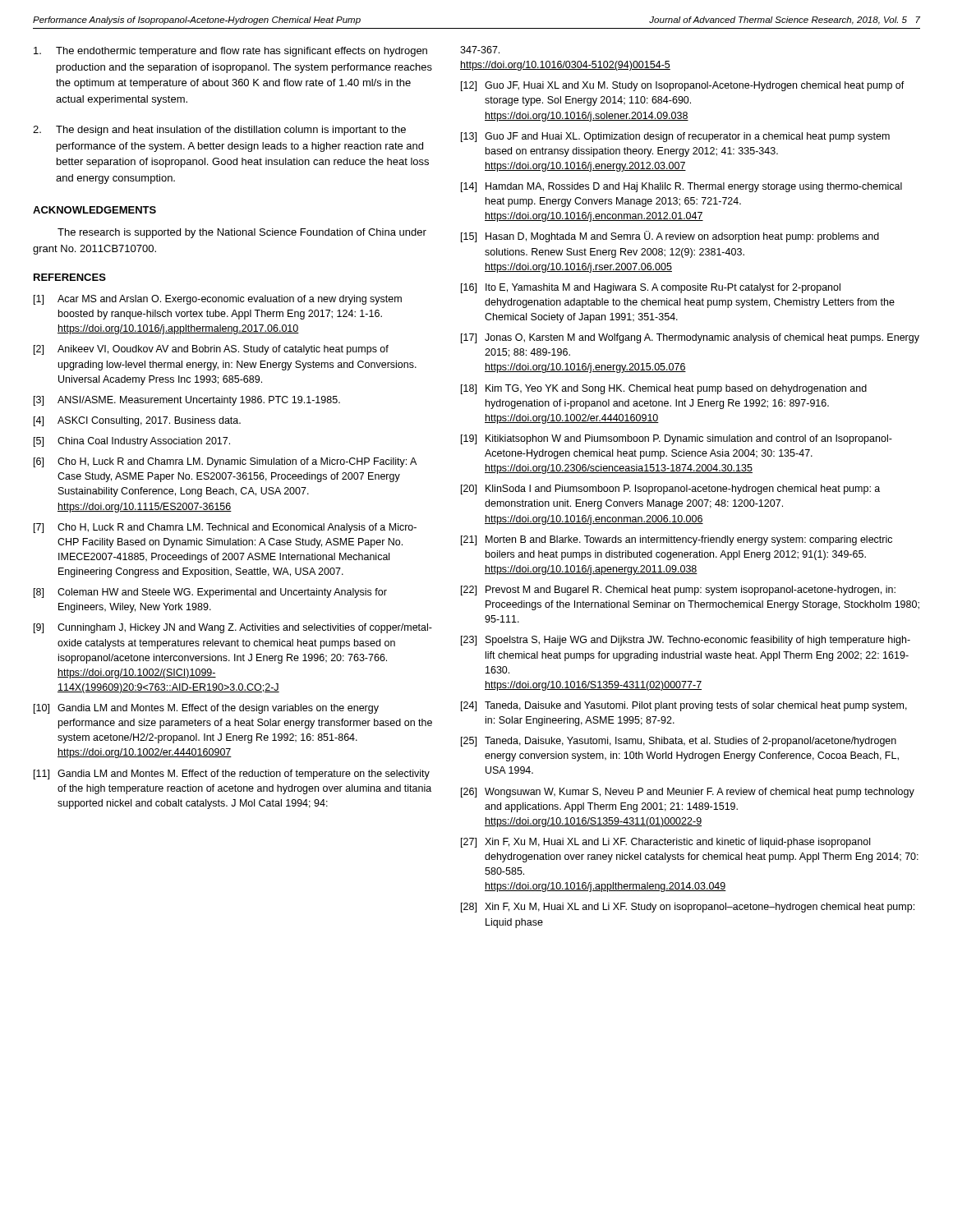The width and height of the screenshot is (953, 1232).
Task: Locate the text block starting "[20] KlinSoda I"
Action: [690, 504]
